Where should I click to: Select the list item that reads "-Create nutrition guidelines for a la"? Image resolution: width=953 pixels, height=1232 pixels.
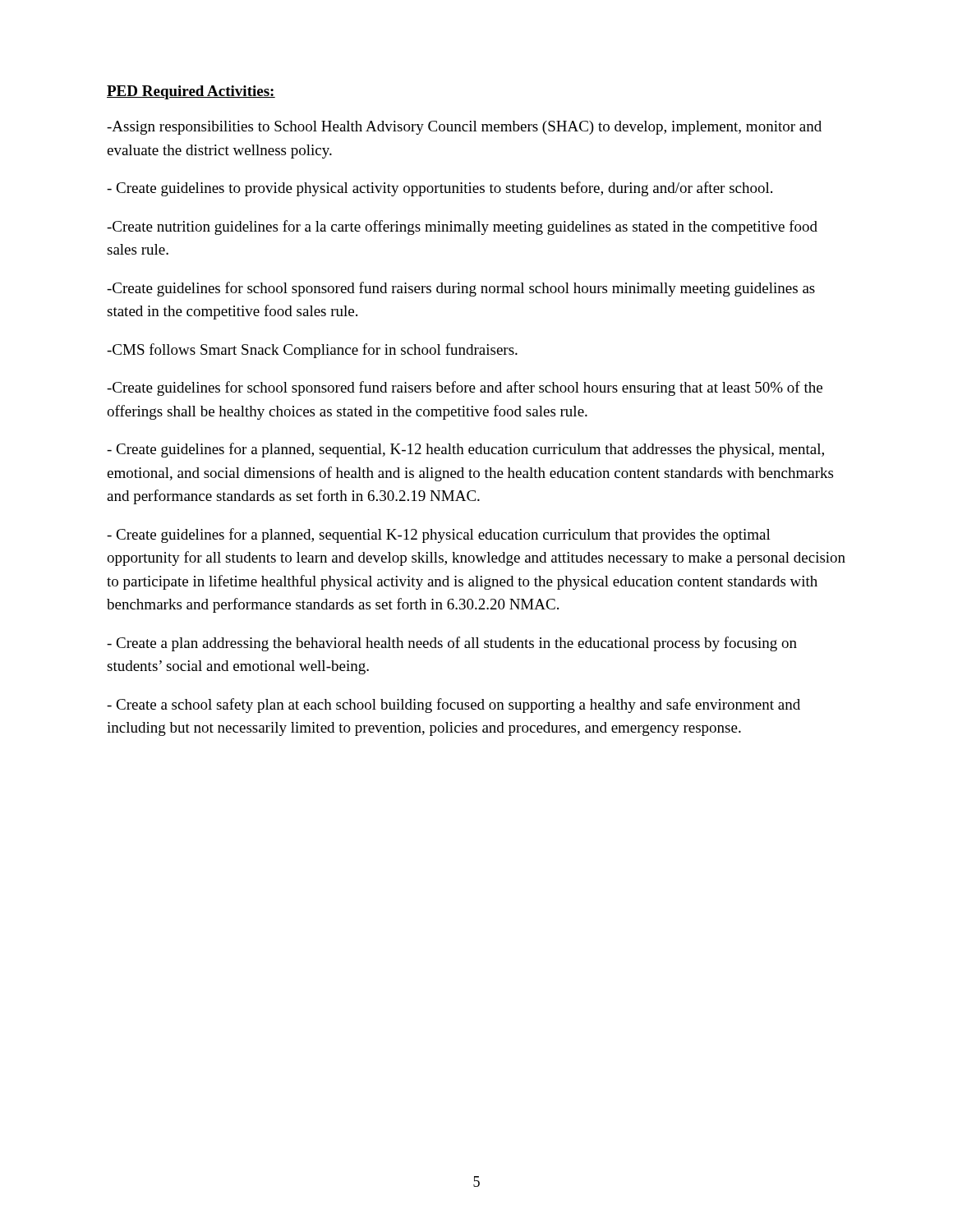tap(462, 238)
